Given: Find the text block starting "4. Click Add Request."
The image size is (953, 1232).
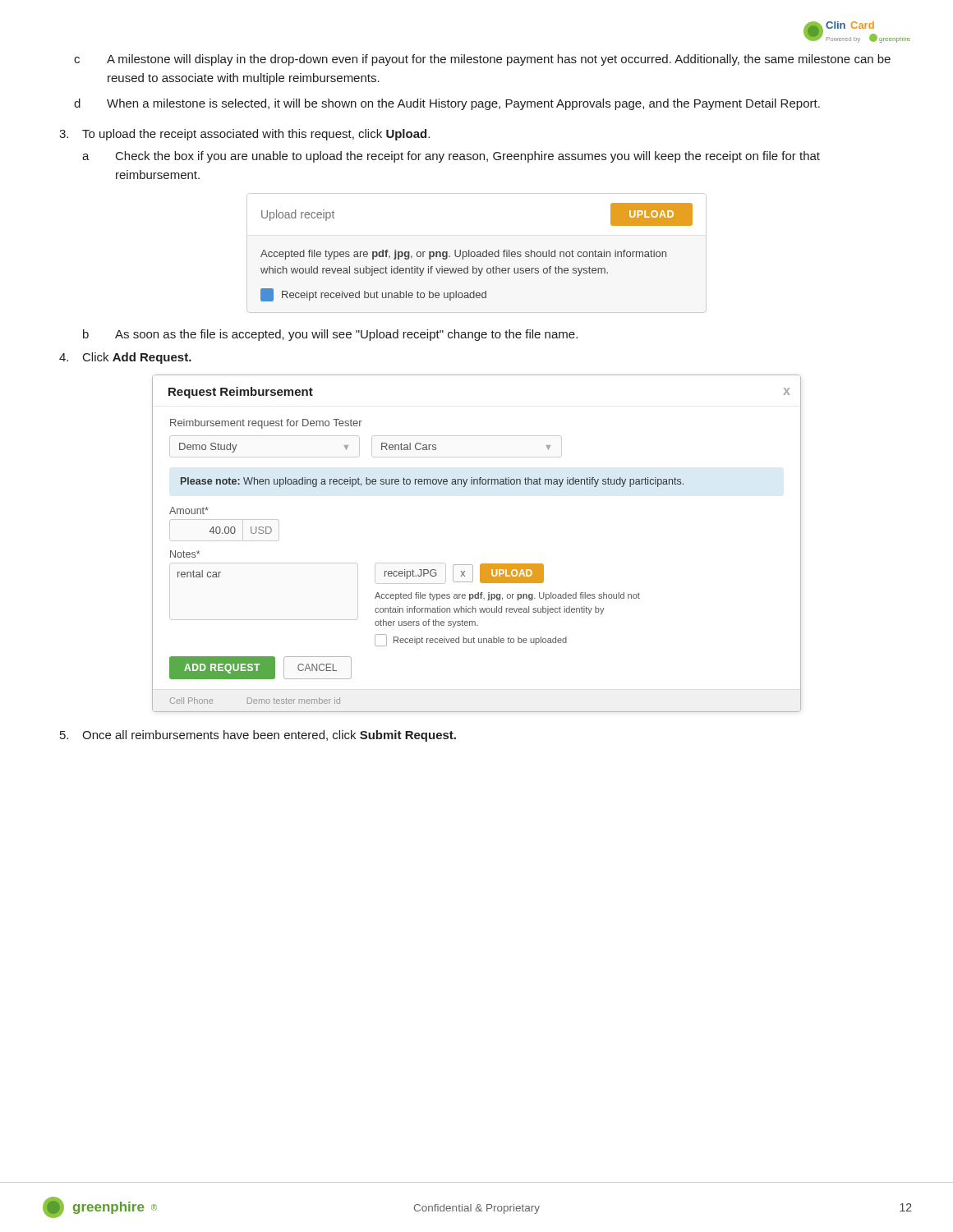Looking at the screenshot, I should pyautogui.click(x=125, y=358).
